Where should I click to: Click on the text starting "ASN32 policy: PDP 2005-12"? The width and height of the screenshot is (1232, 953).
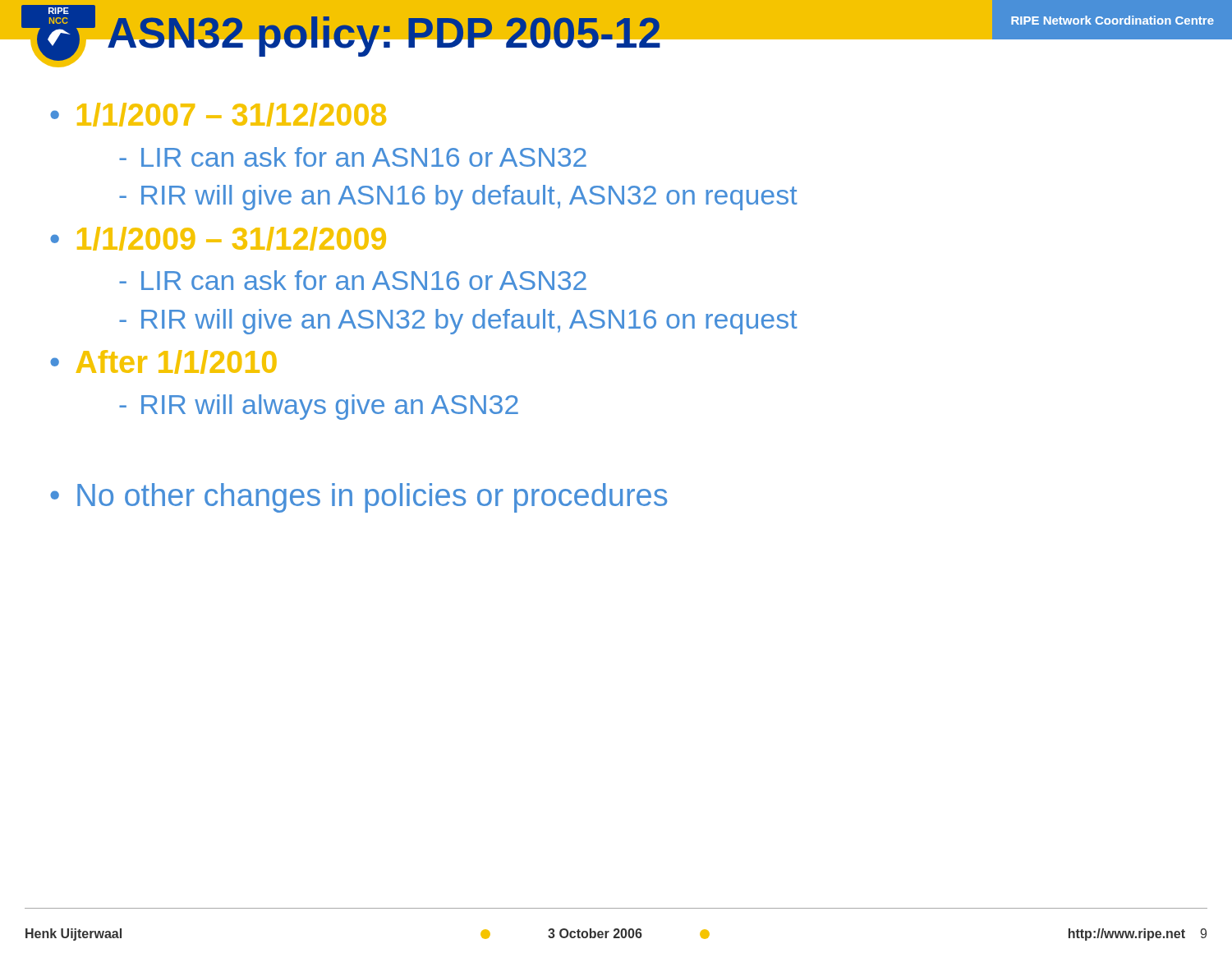384,33
